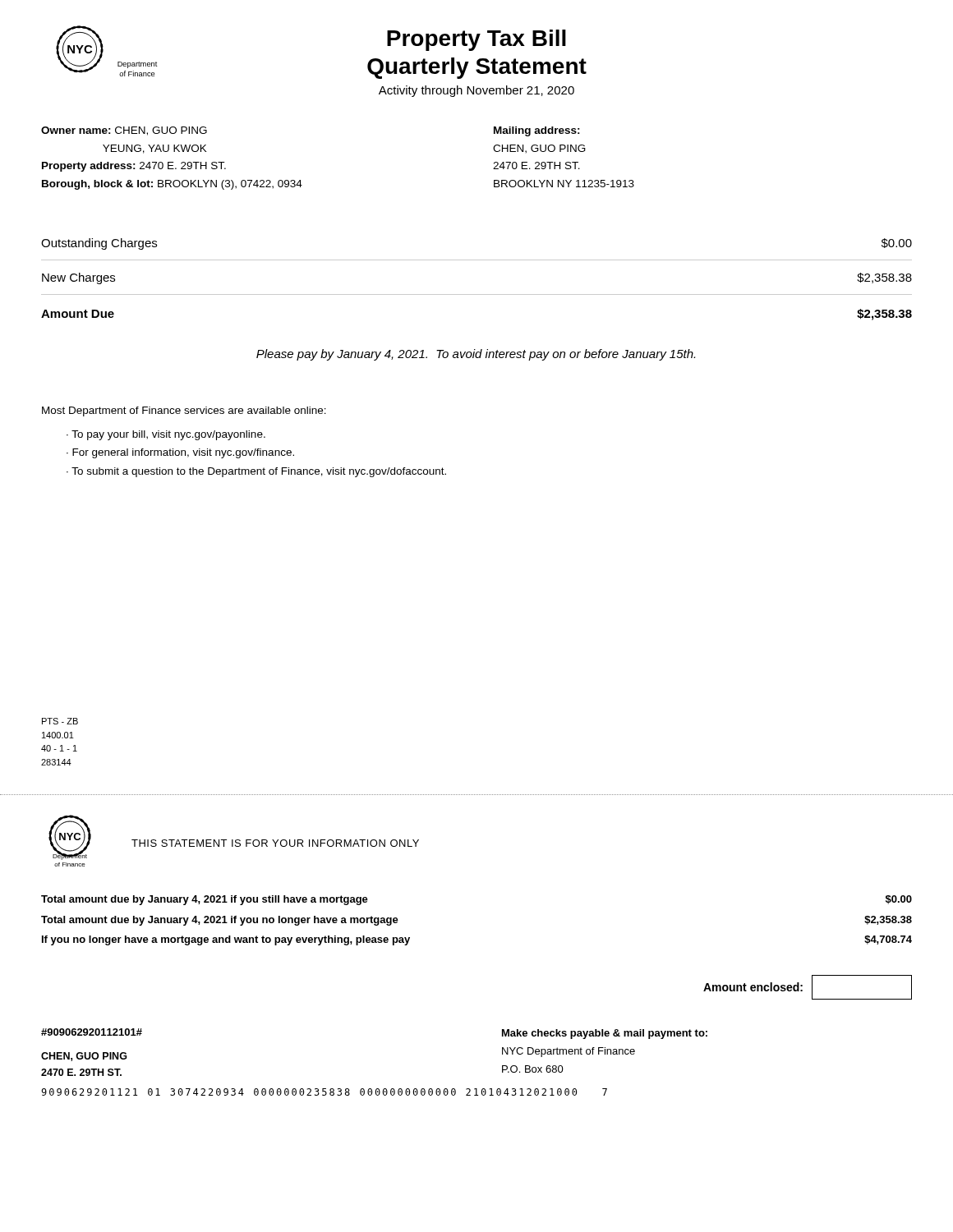Point to the title beginning "Property Tax BillQuarterly"
The height and width of the screenshot is (1232, 953).
(476, 52)
